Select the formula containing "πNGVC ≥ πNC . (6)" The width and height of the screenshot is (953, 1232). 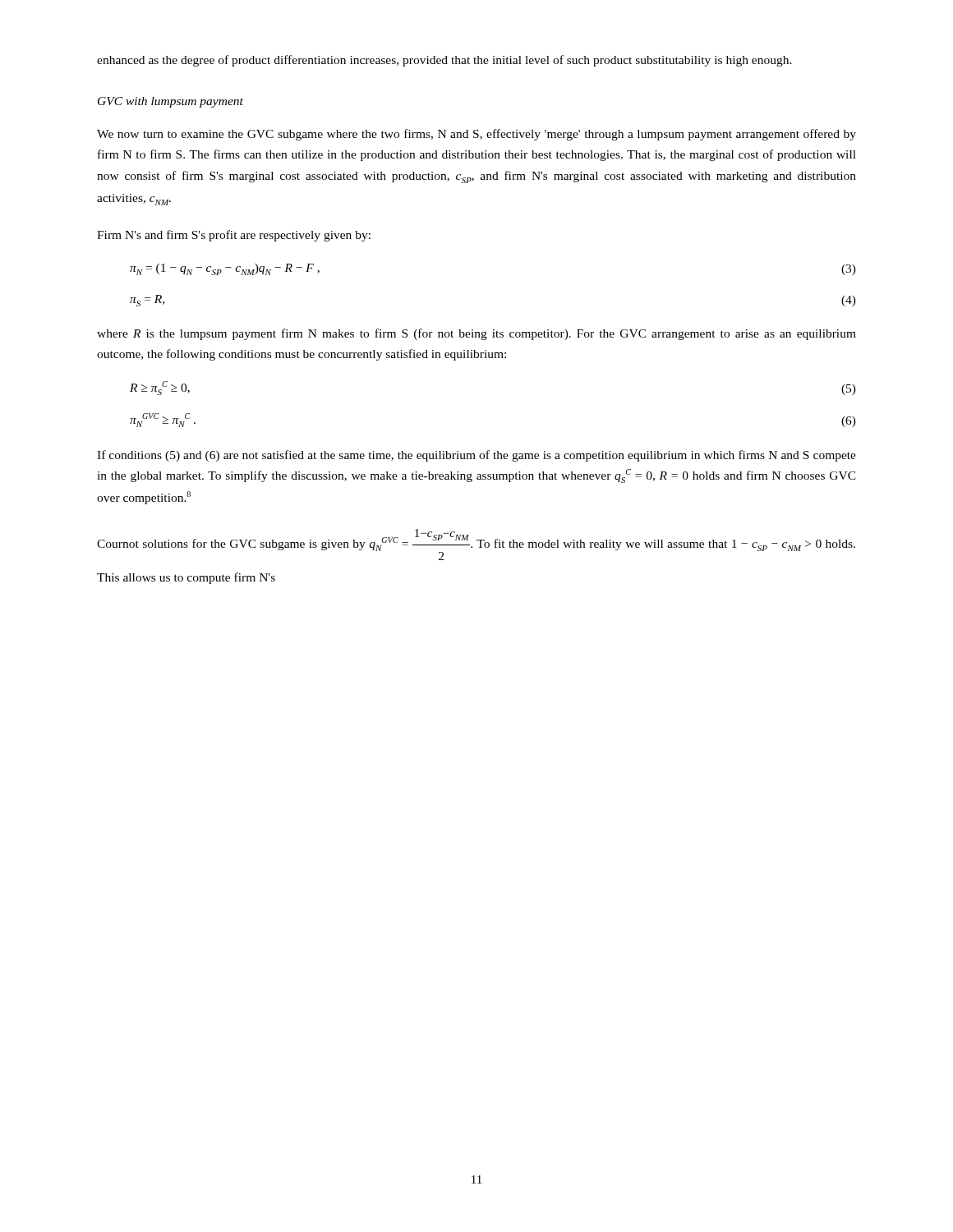pyautogui.click(x=165, y=421)
